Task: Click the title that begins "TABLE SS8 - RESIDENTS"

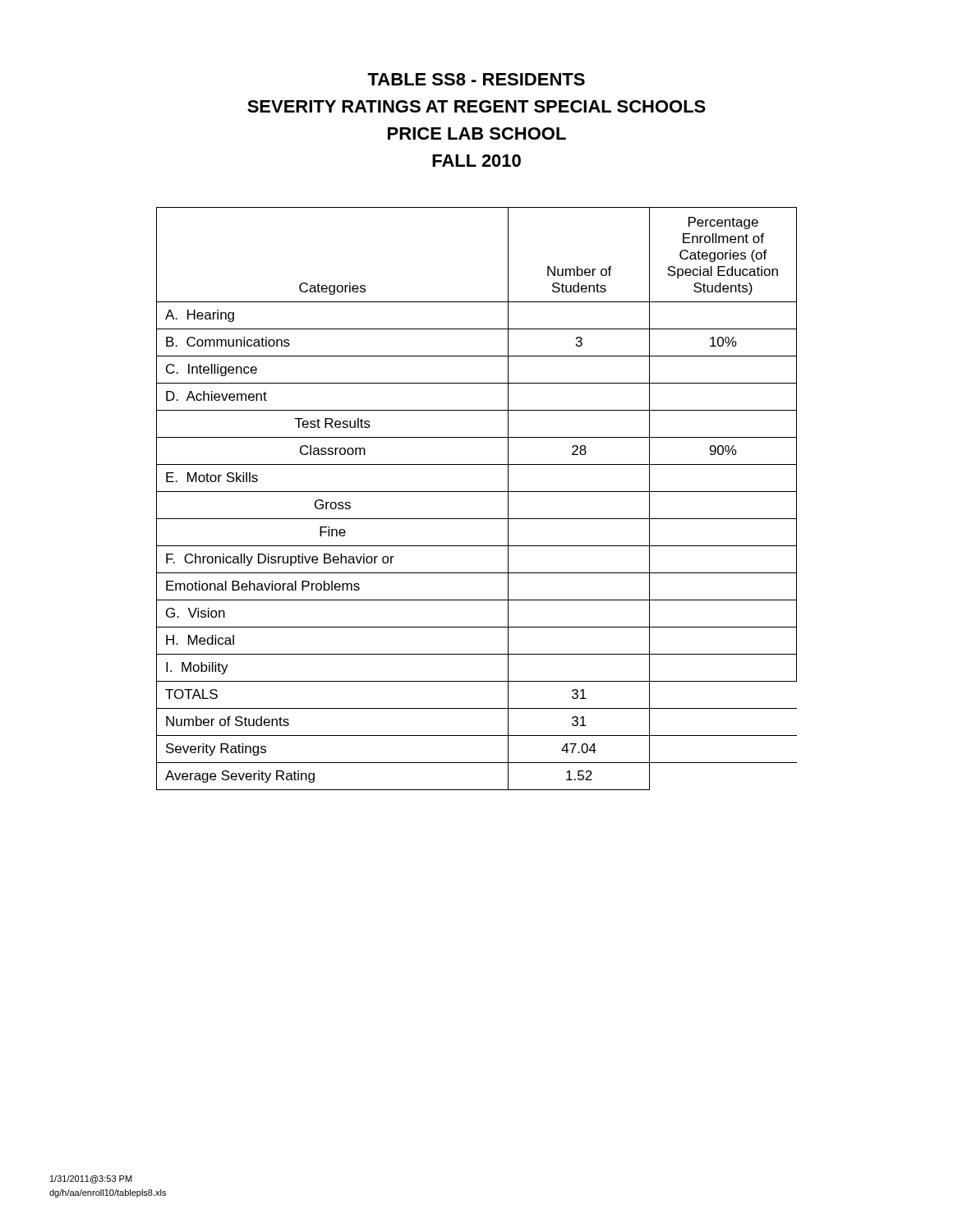Action: click(x=476, y=120)
